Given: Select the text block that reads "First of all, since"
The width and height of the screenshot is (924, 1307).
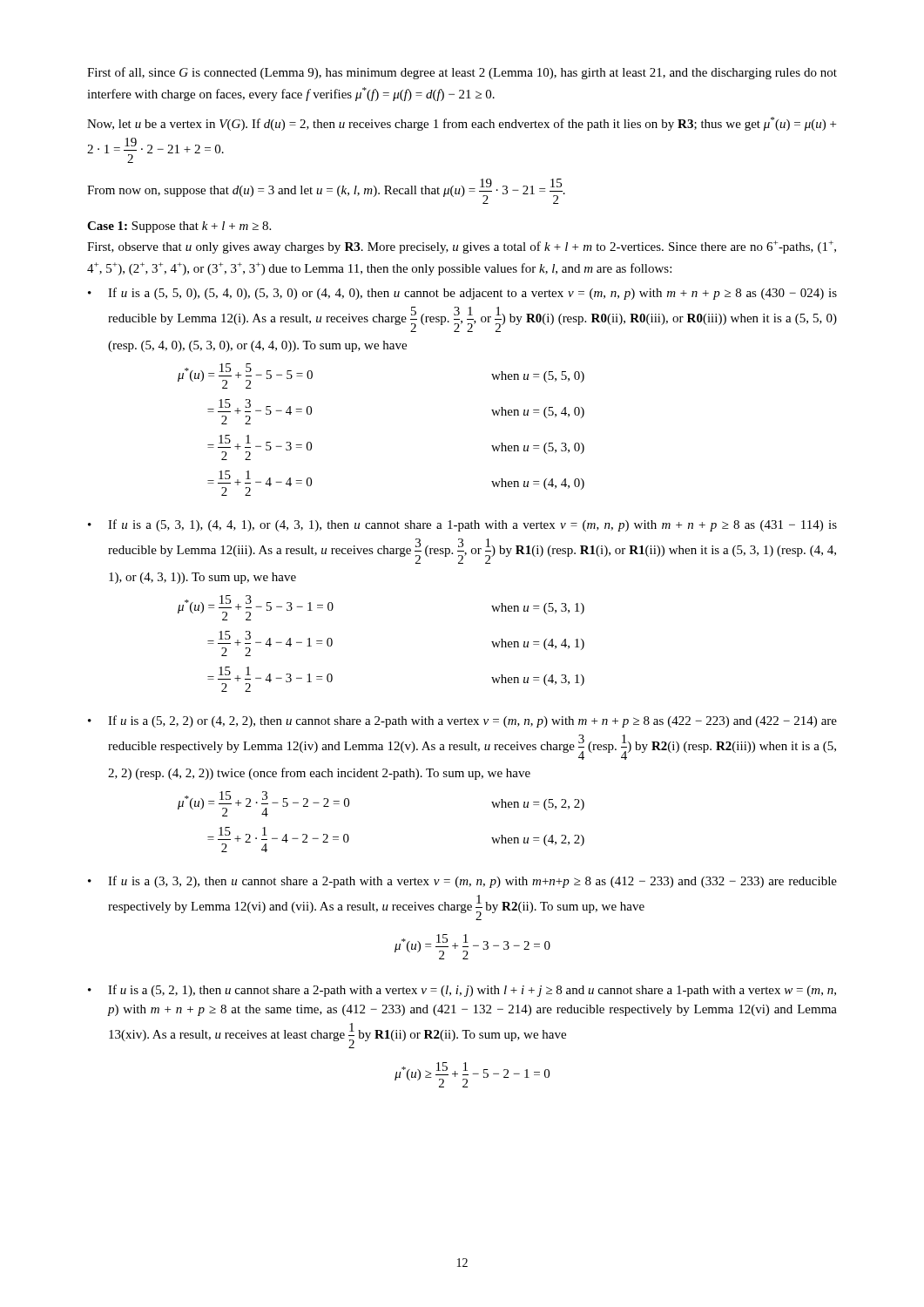Looking at the screenshot, I should pos(462,83).
